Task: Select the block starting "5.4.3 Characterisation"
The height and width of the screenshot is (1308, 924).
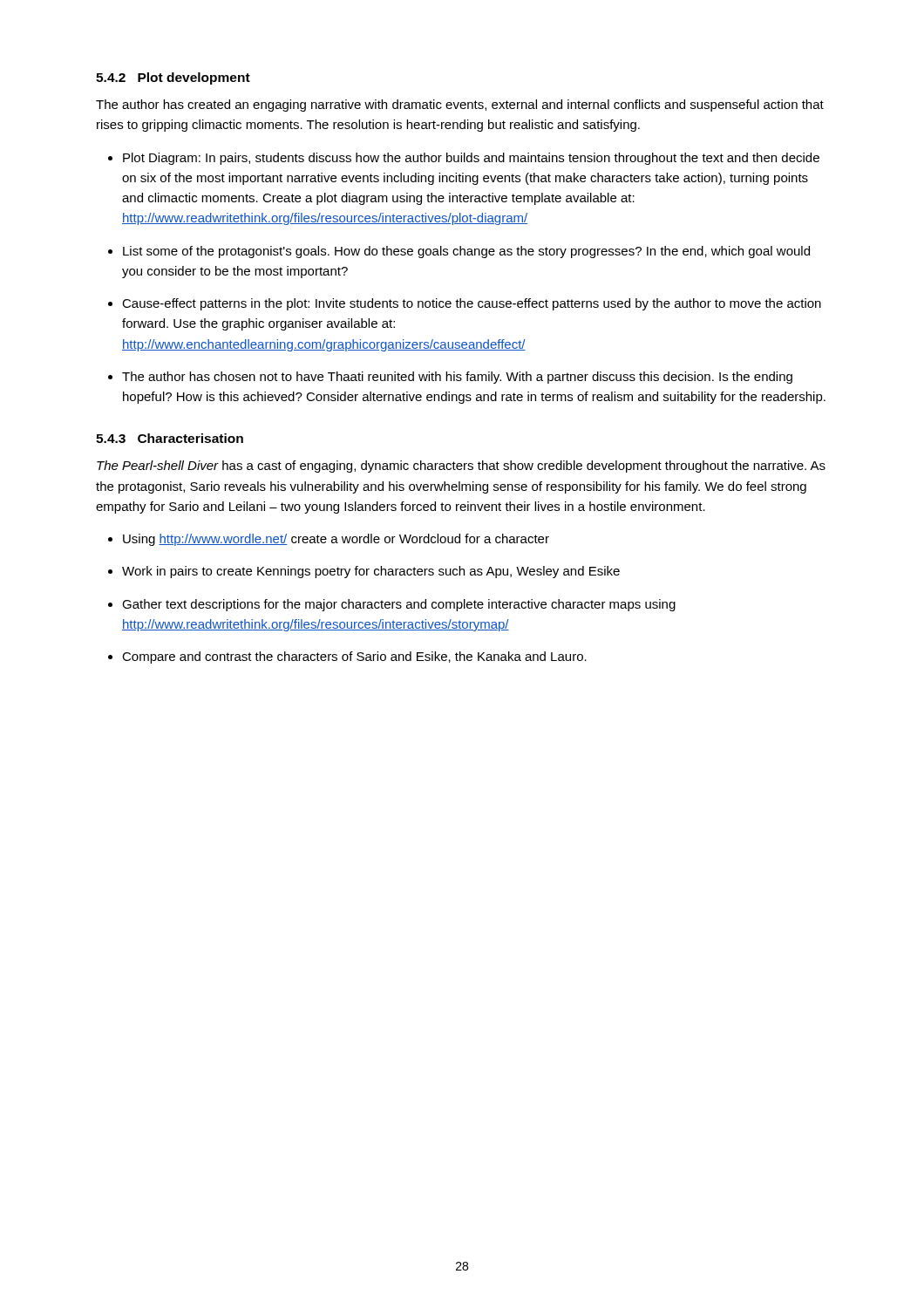Action: [170, 438]
